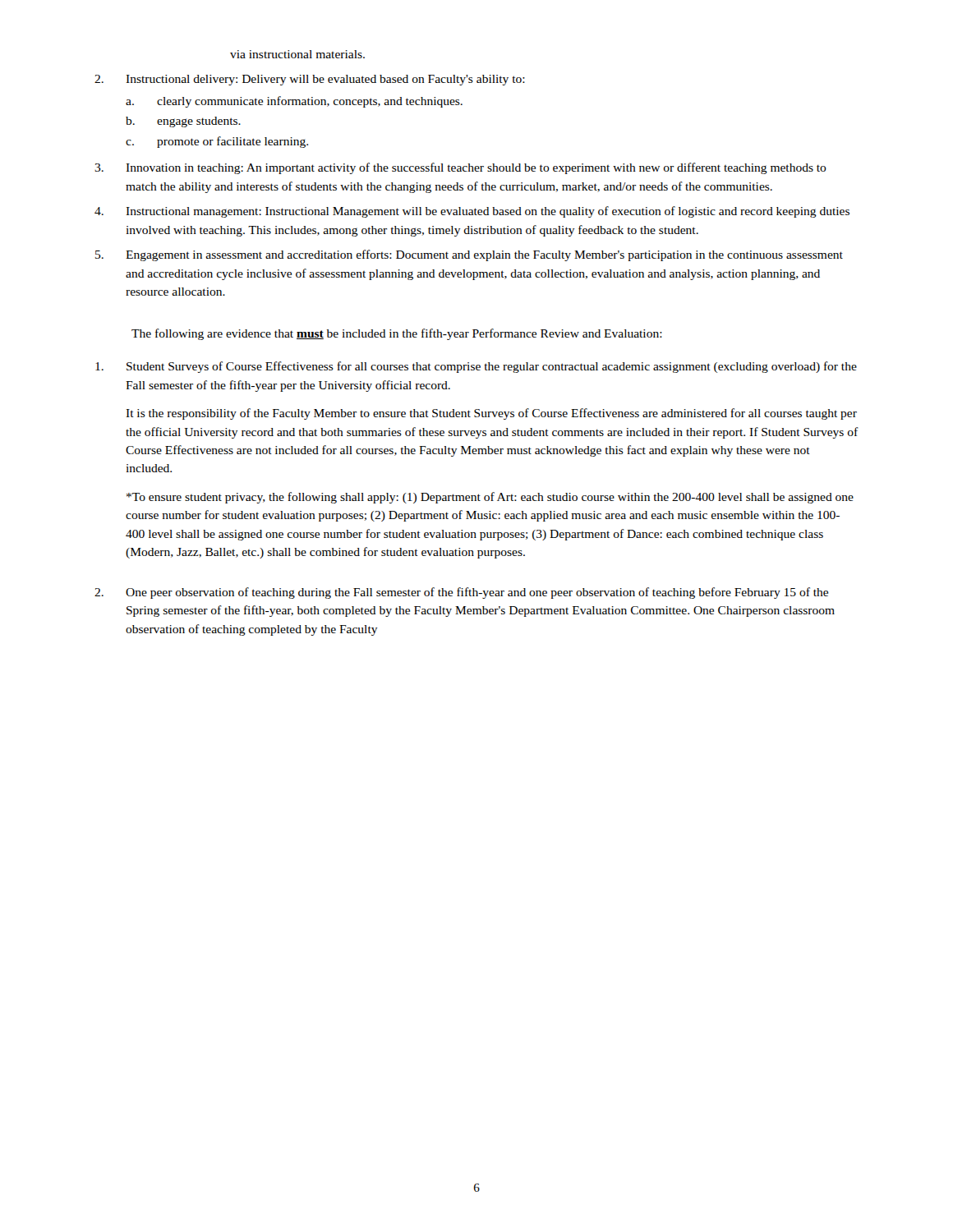Locate the passage starting "2. One peer observation of teaching"
Viewport: 953px width, 1232px height.
[476, 611]
